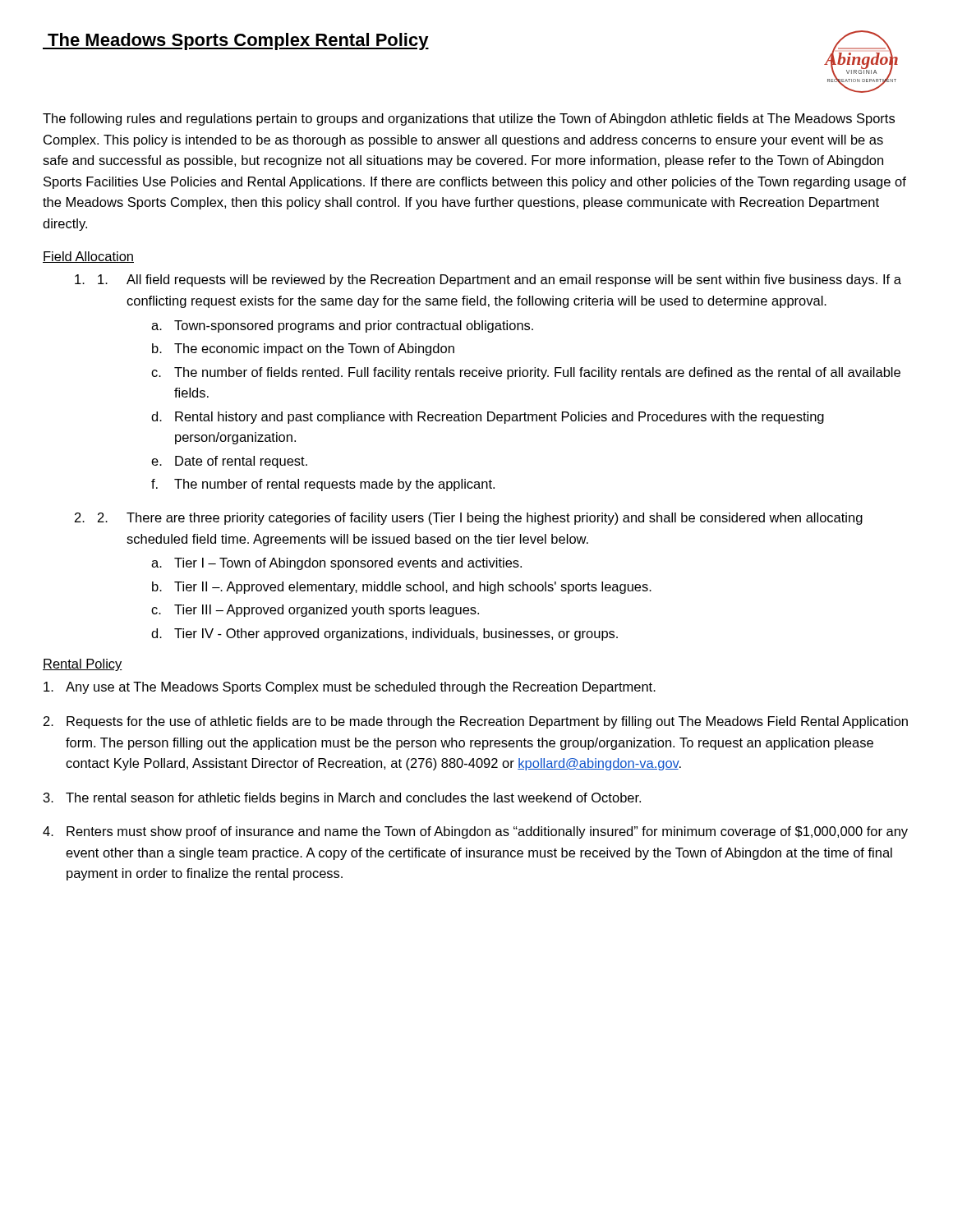Point to the block beginning "The economic impact on the Town of"
This screenshot has height=1232, width=953.
pos(314,349)
